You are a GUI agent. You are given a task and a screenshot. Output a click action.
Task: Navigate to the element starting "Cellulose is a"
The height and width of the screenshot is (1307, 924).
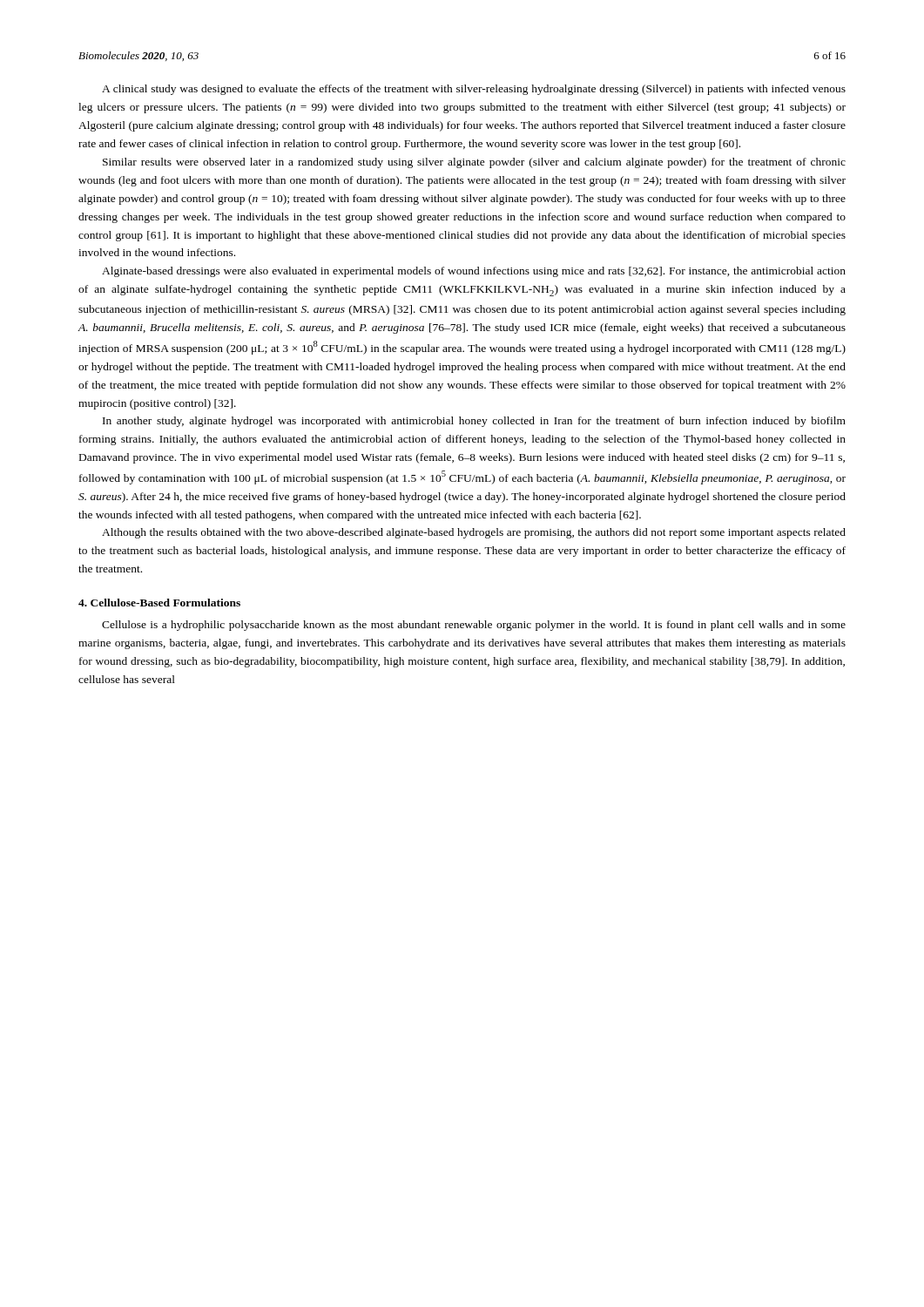(x=462, y=653)
